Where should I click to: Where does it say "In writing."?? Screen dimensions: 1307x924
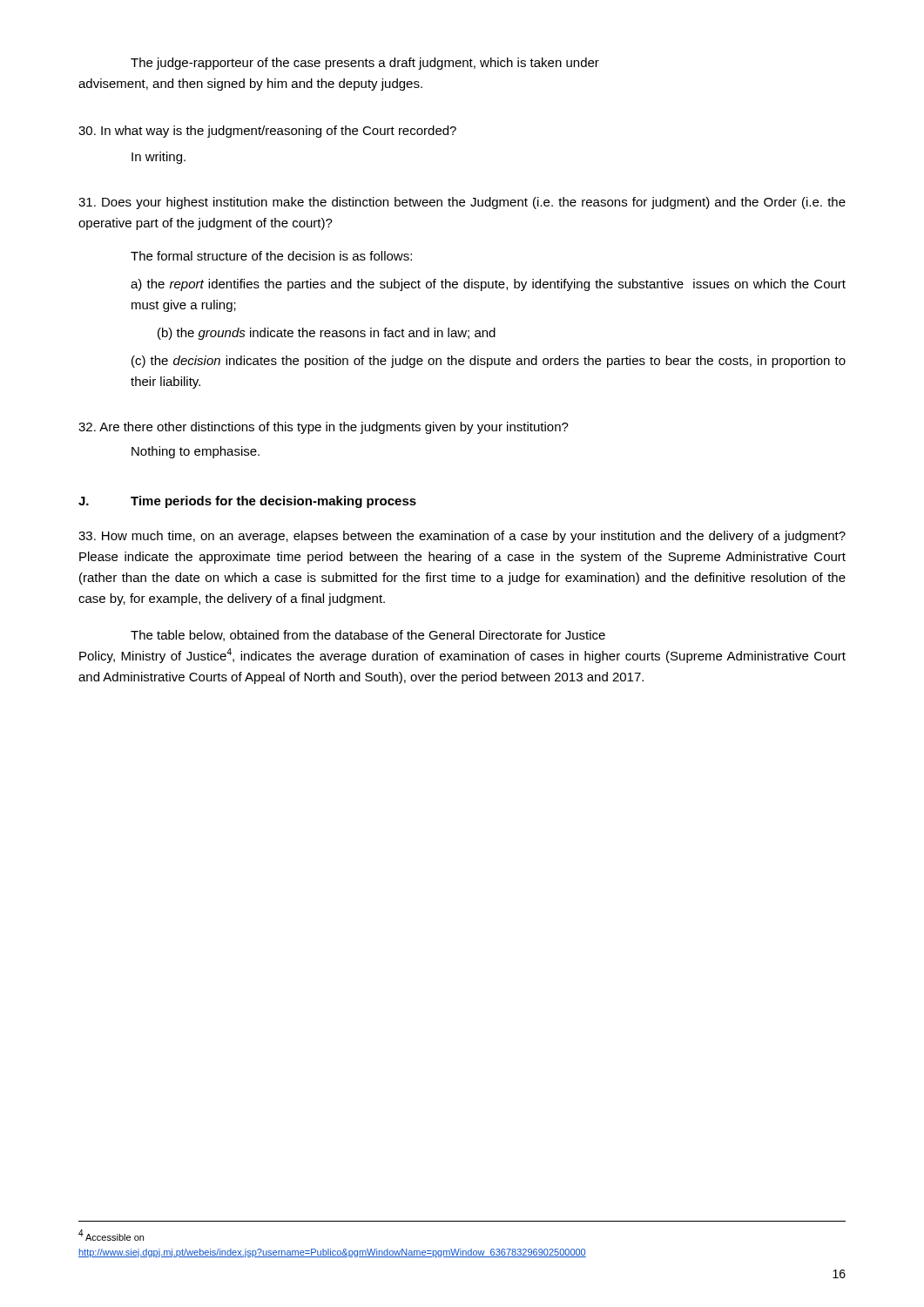pyautogui.click(x=159, y=156)
